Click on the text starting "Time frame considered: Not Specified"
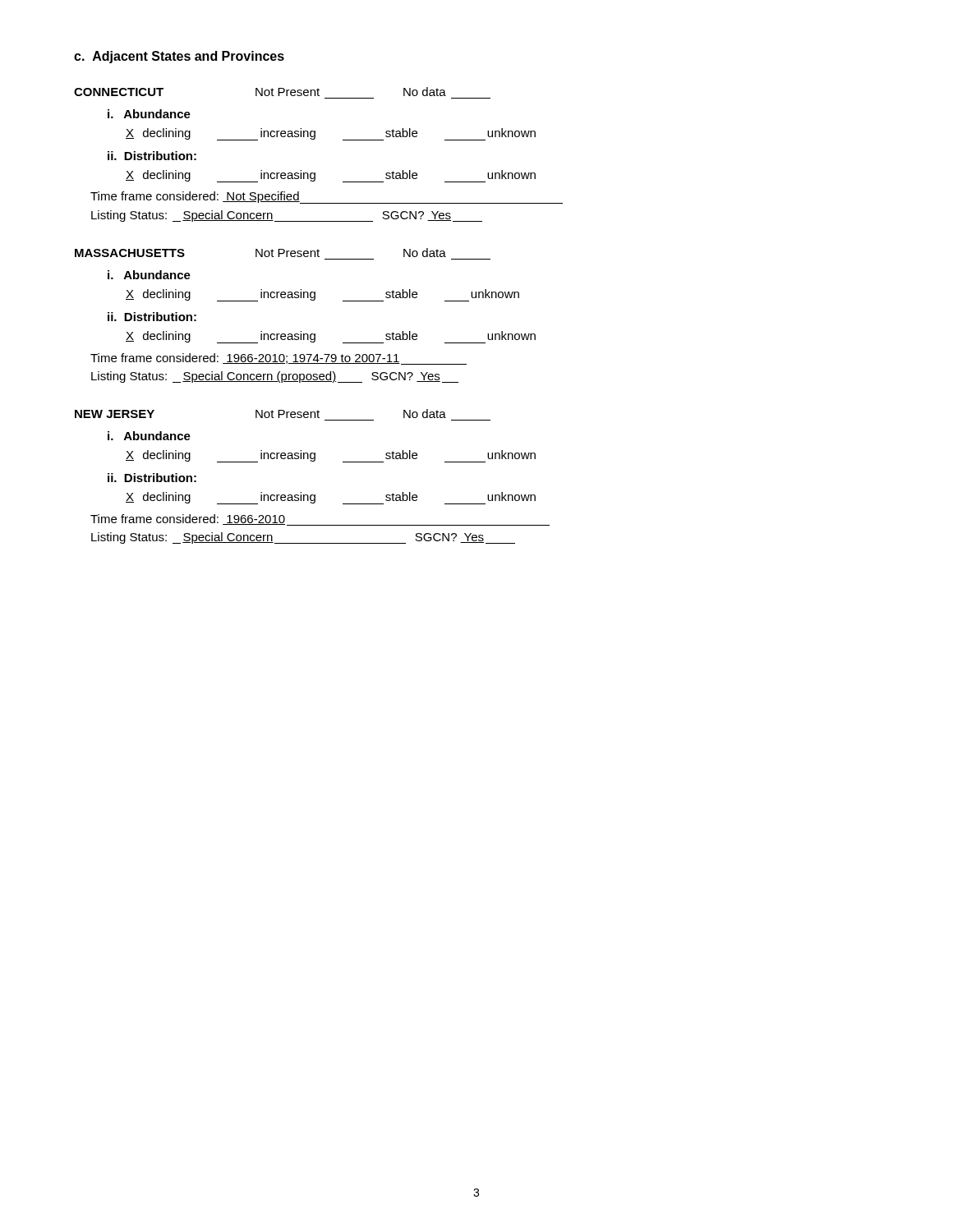The height and width of the screenshot is (1232, 953). tap(326, 196)
